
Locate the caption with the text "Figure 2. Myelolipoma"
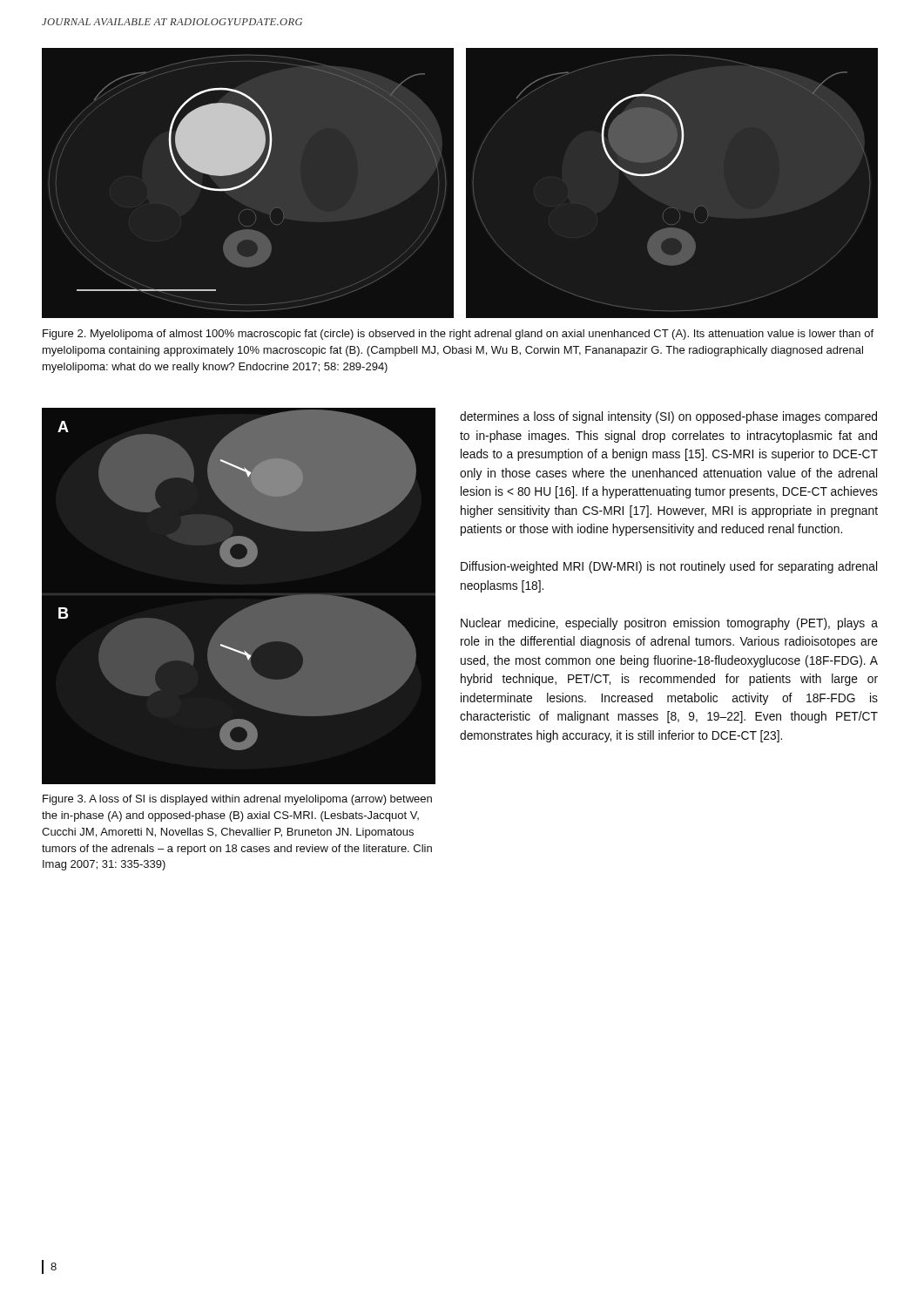point(458,350)
